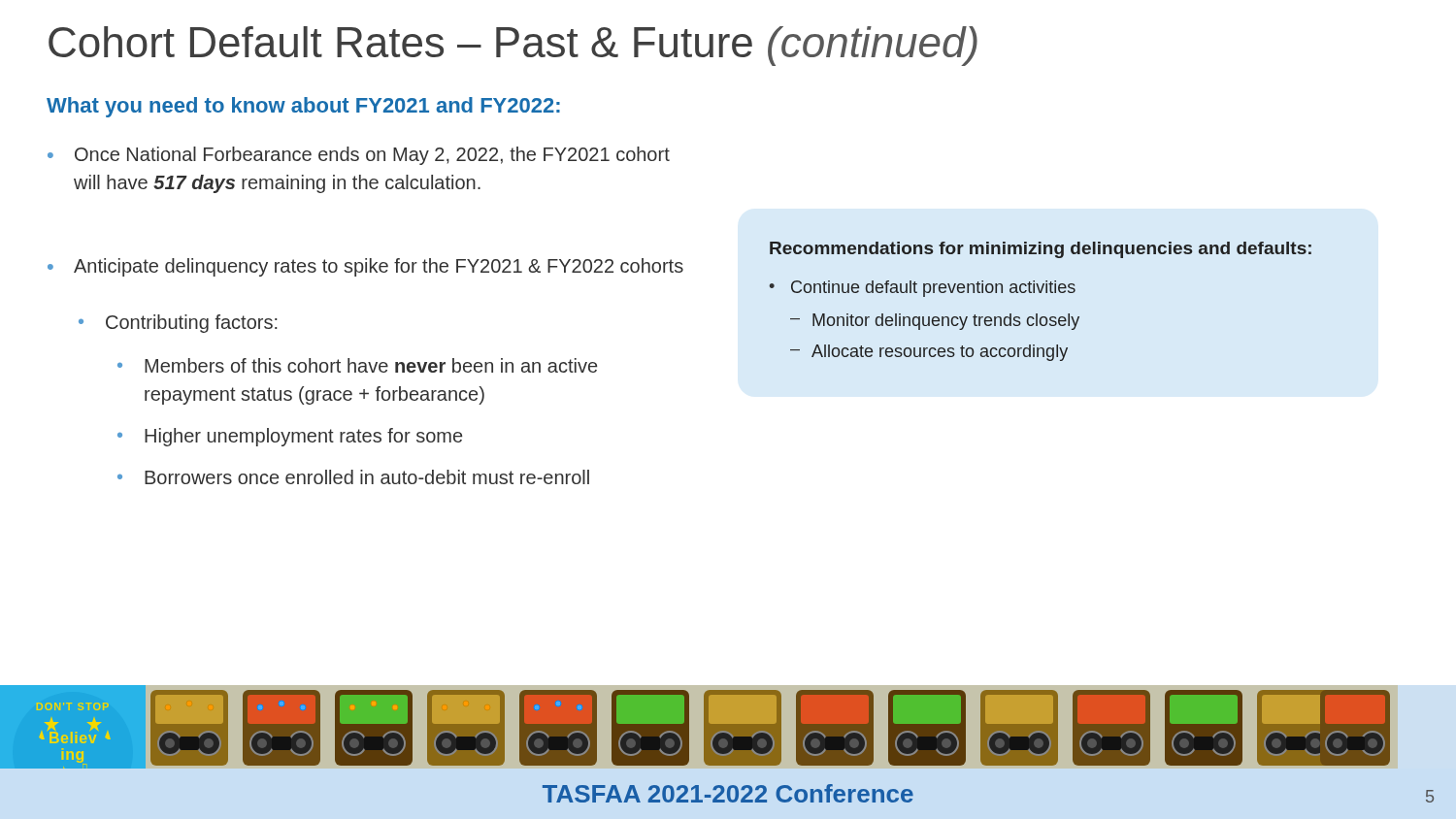Locate the block of text that opens with "• Members of this cohort have"
1456x819 pixels.
(398, 380)
